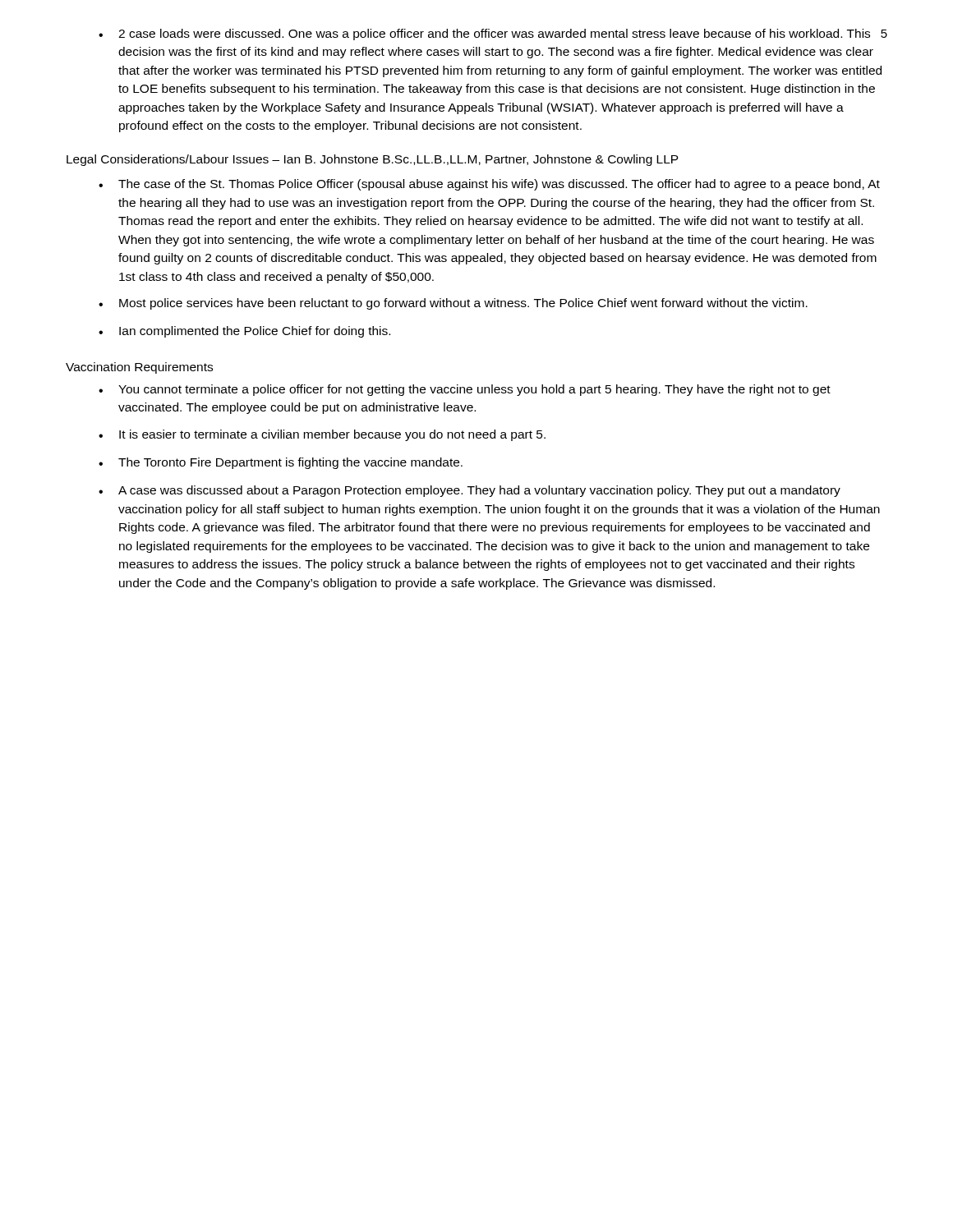
Task: Select the list item with the text "• The case of"
Action: (x=493, y=231)
